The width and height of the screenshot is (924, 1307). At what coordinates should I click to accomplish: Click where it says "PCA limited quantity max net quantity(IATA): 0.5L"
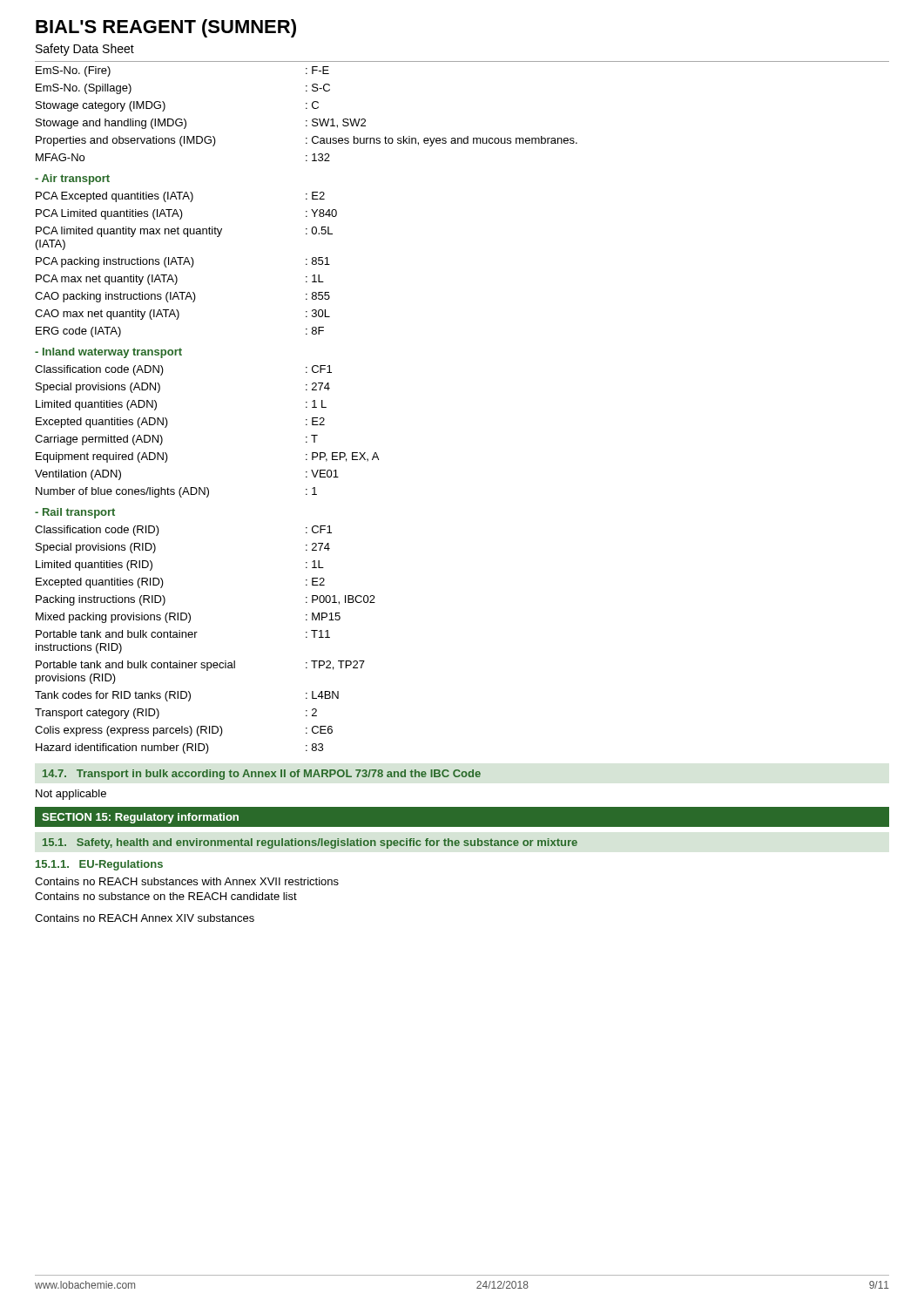coord(184,232)
